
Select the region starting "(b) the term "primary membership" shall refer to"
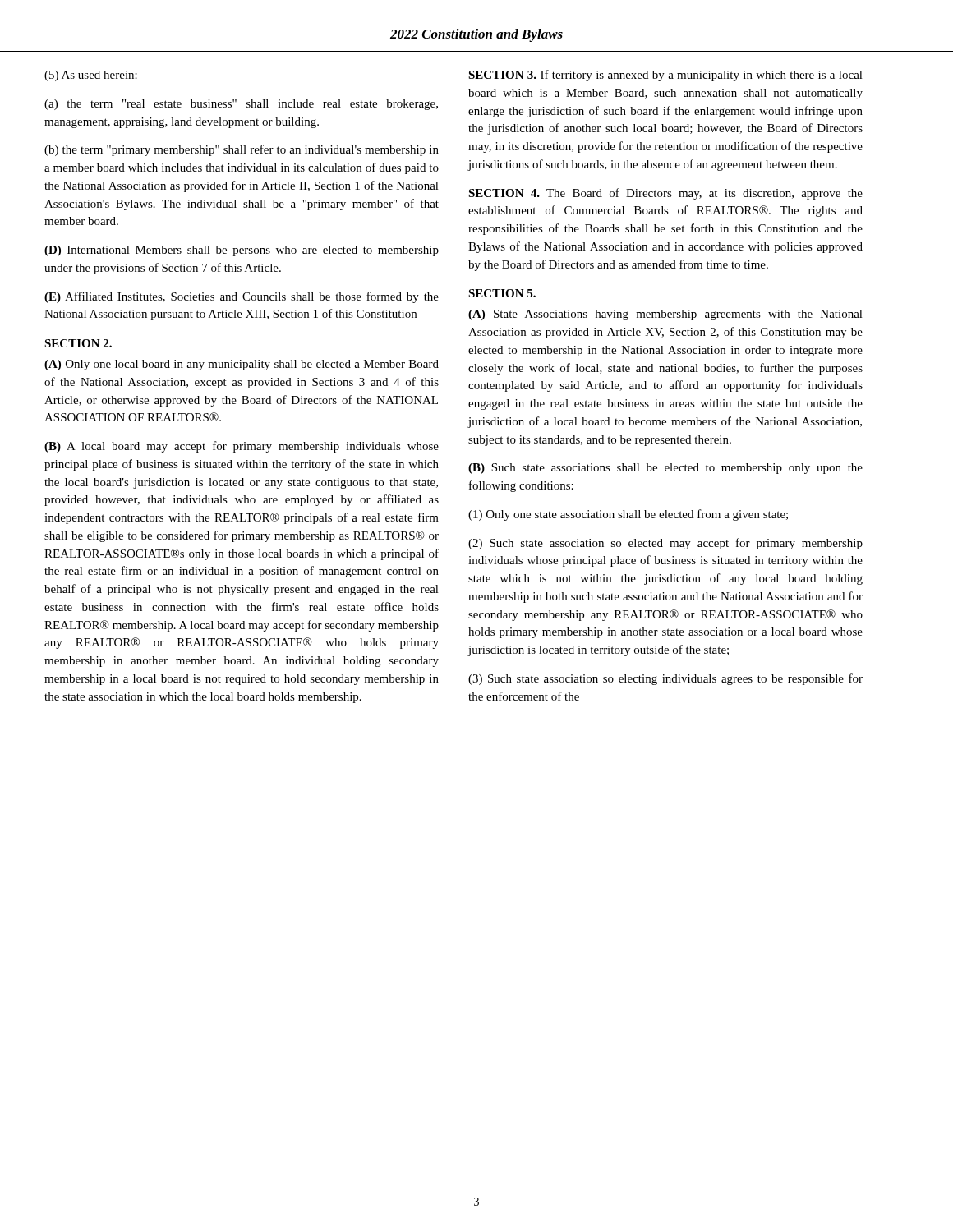[242, 185]
